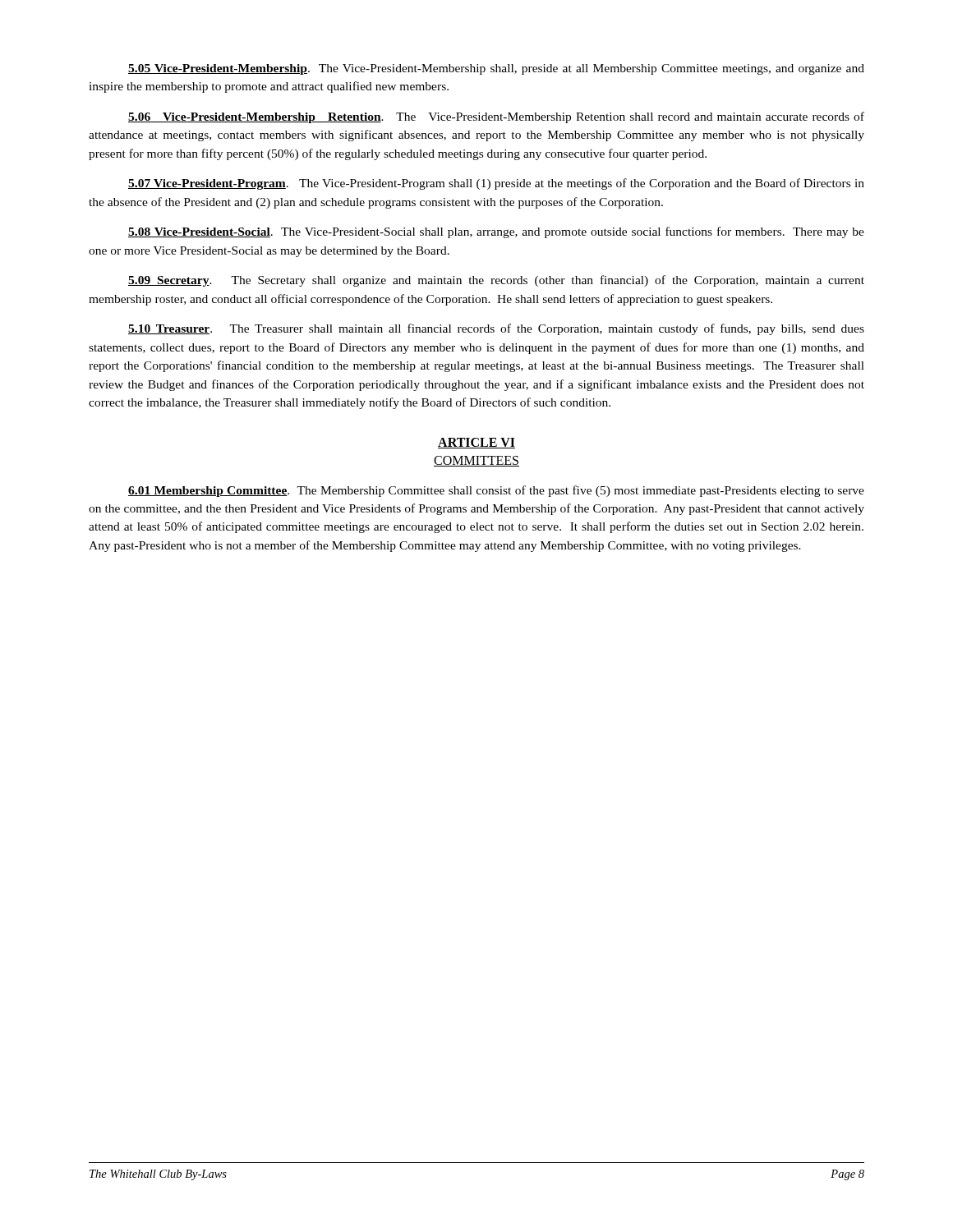Point to the block beginning "10 Treasurer. The Treasurer shall maintain"
Image resolution: width=953 pixels, height=1232 pixels.
pyautogui.click(x=476, y=365)
